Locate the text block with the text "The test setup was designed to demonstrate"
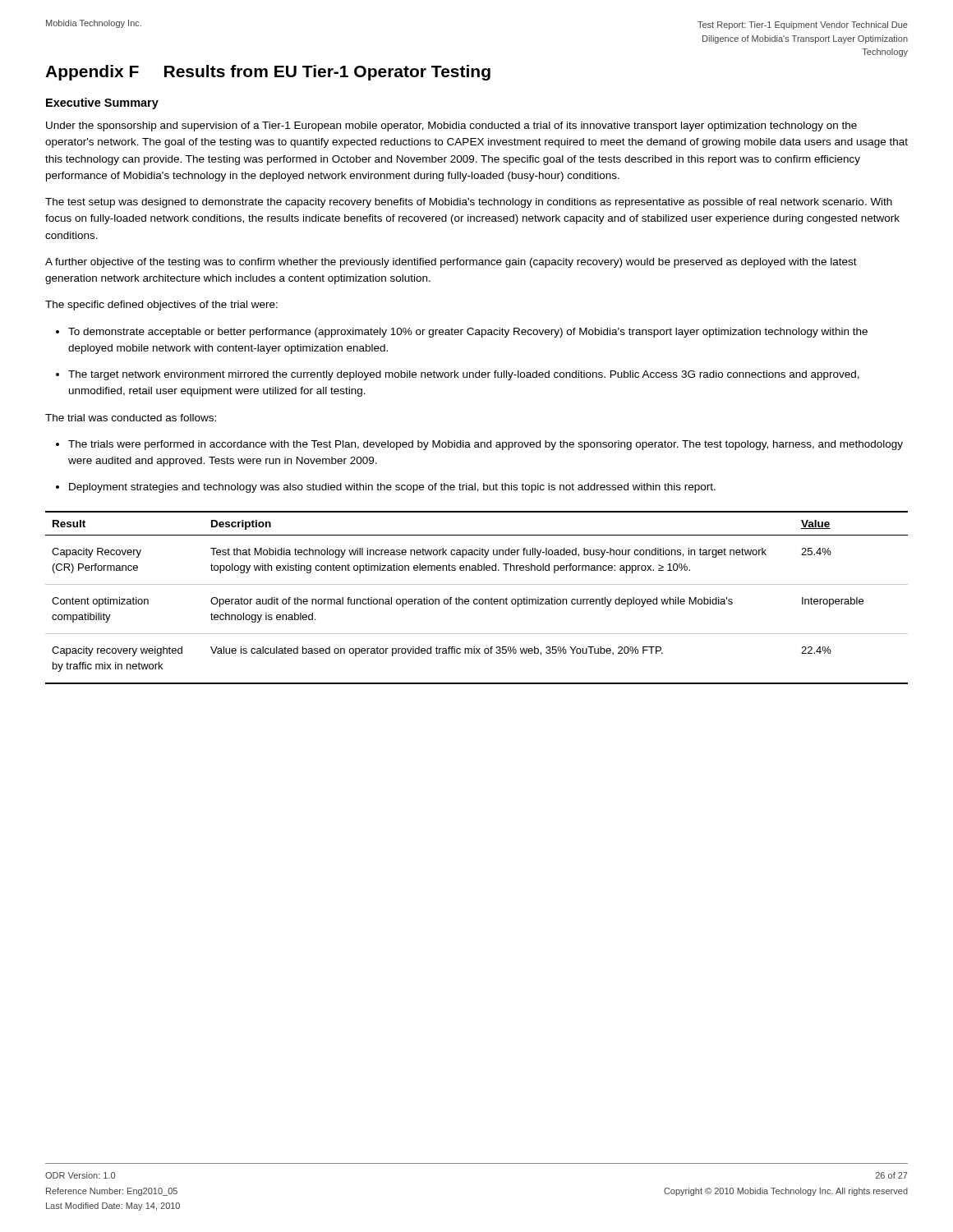The width and height of the screenshot is (953, 1232). point(476,219)
